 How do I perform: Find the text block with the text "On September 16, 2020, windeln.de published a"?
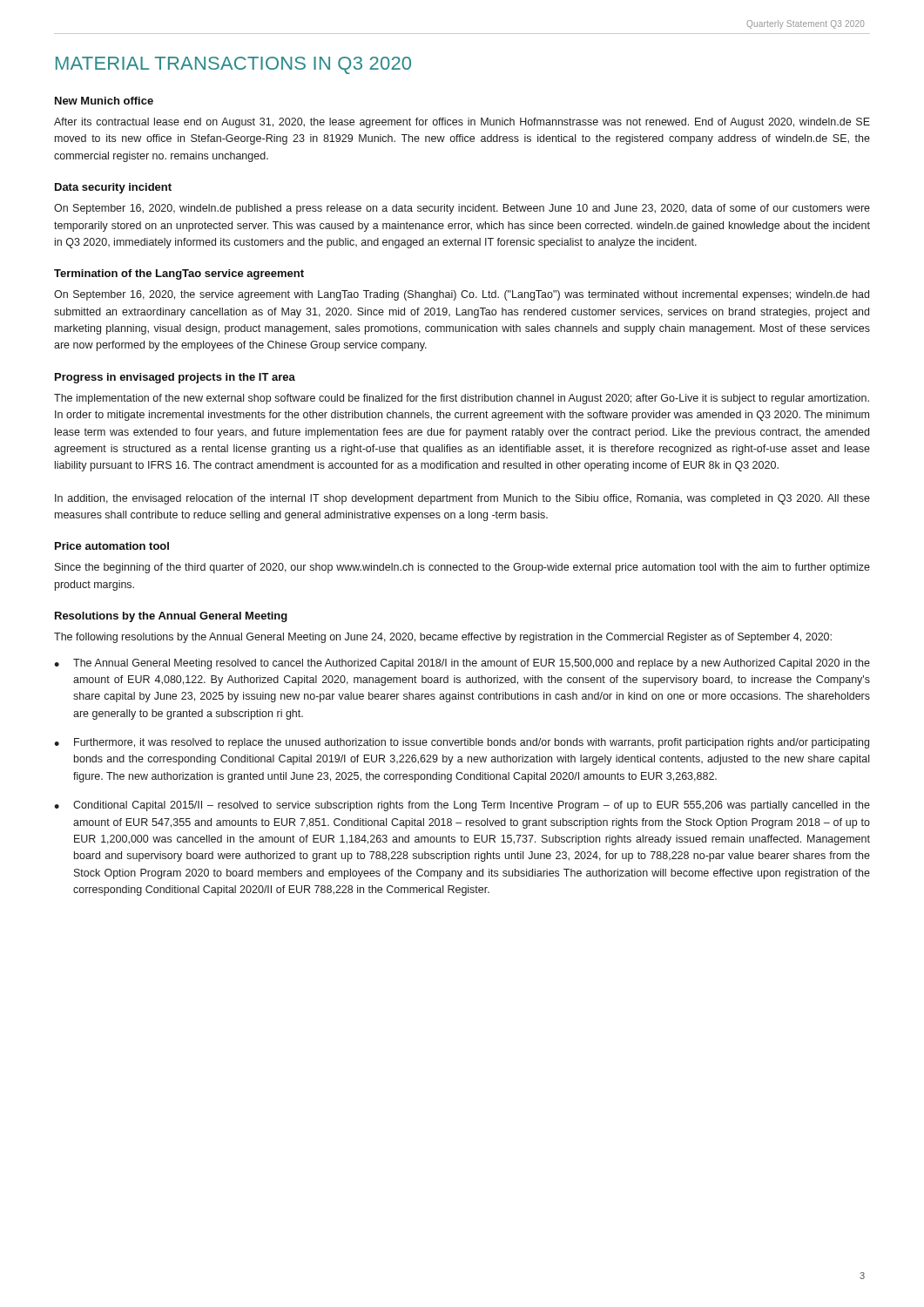[462, 225]
